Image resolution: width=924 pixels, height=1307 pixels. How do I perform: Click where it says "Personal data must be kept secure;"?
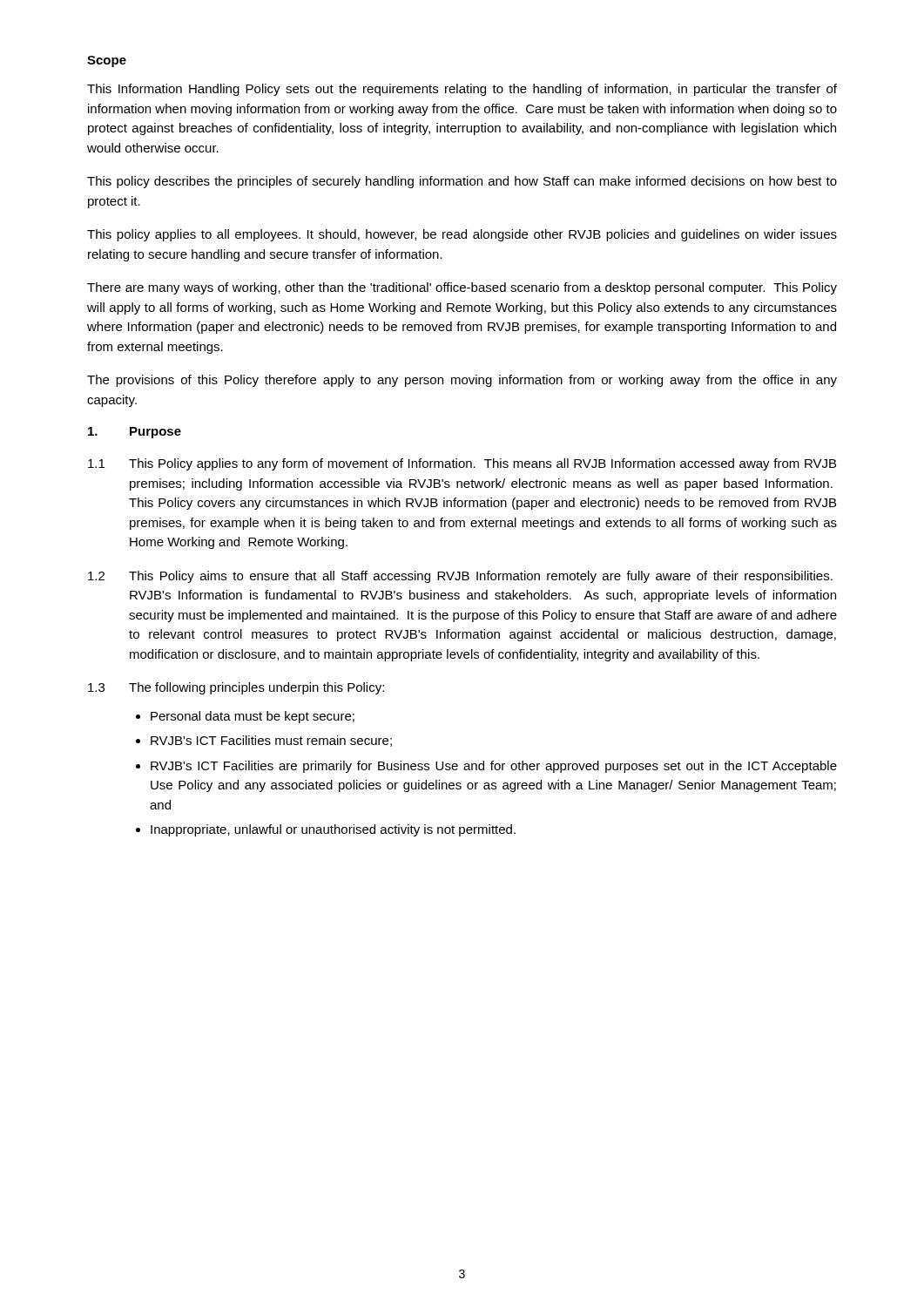click(x=253, y=715)
